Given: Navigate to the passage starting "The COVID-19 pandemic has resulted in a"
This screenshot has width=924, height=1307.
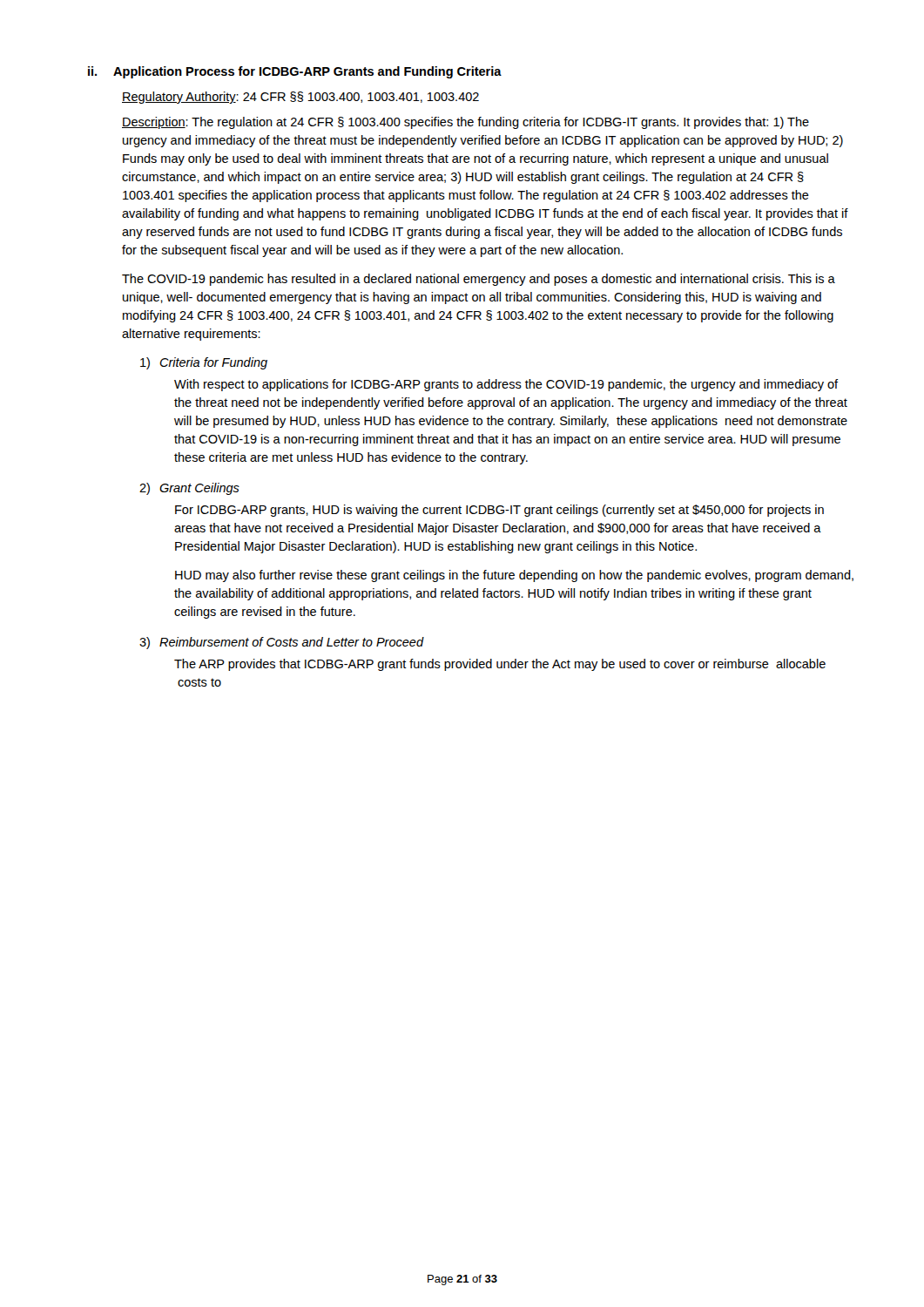Looking at the screenshot, I should [478, 306].
